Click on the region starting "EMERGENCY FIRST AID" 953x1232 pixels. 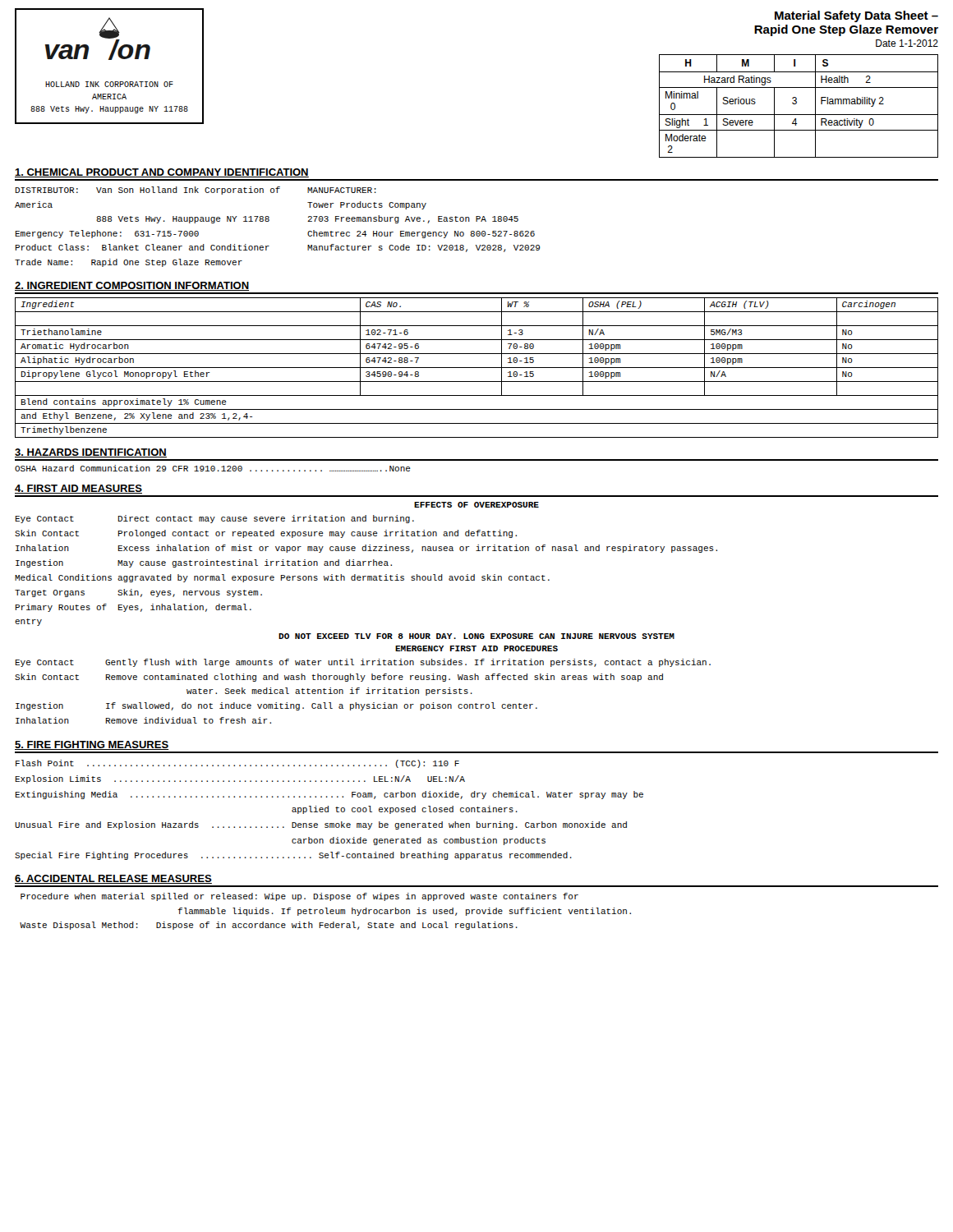(x=476, y=649)
